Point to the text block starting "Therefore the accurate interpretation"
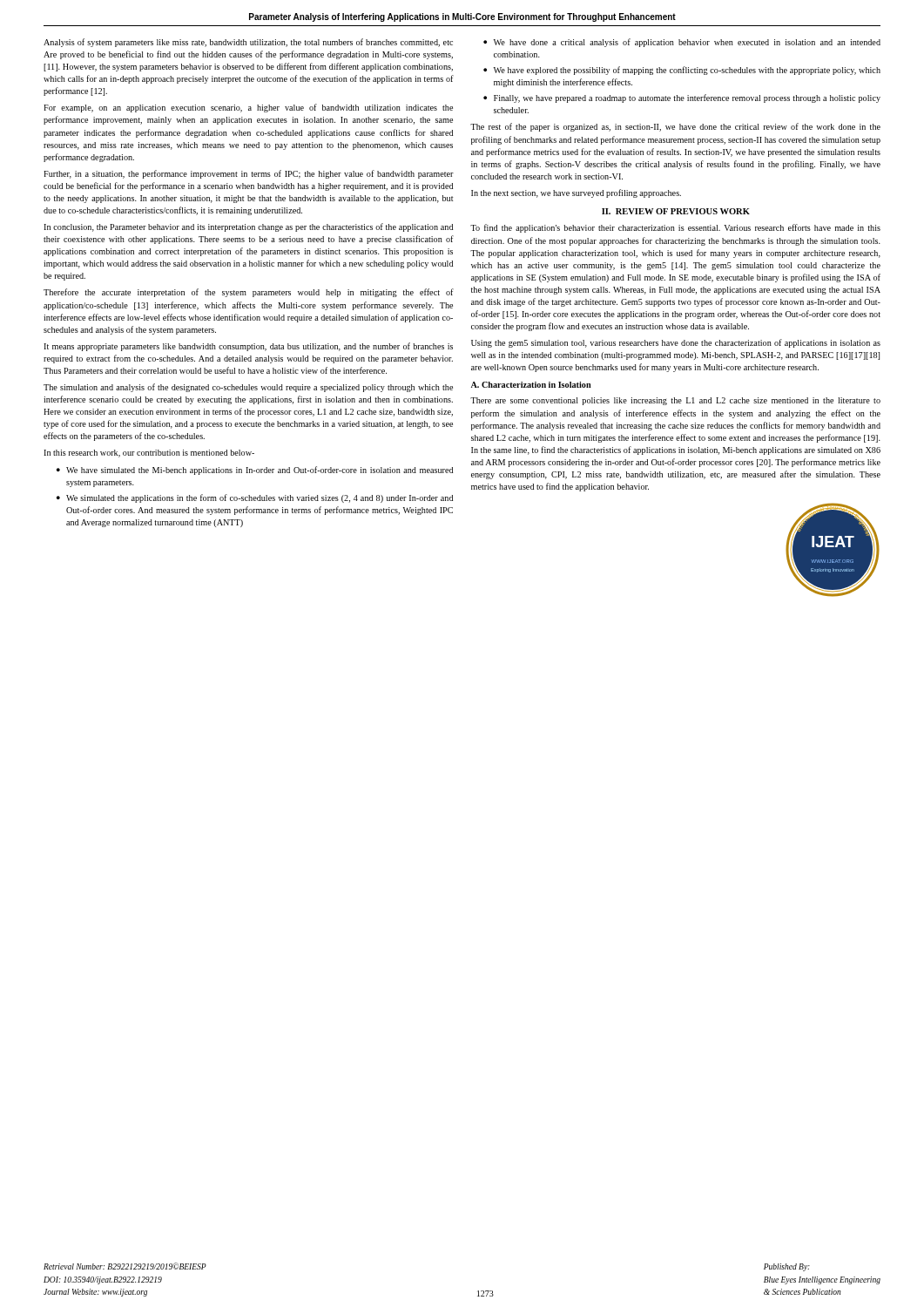This screenshot has width=924, height=1307. pos(248,311)
